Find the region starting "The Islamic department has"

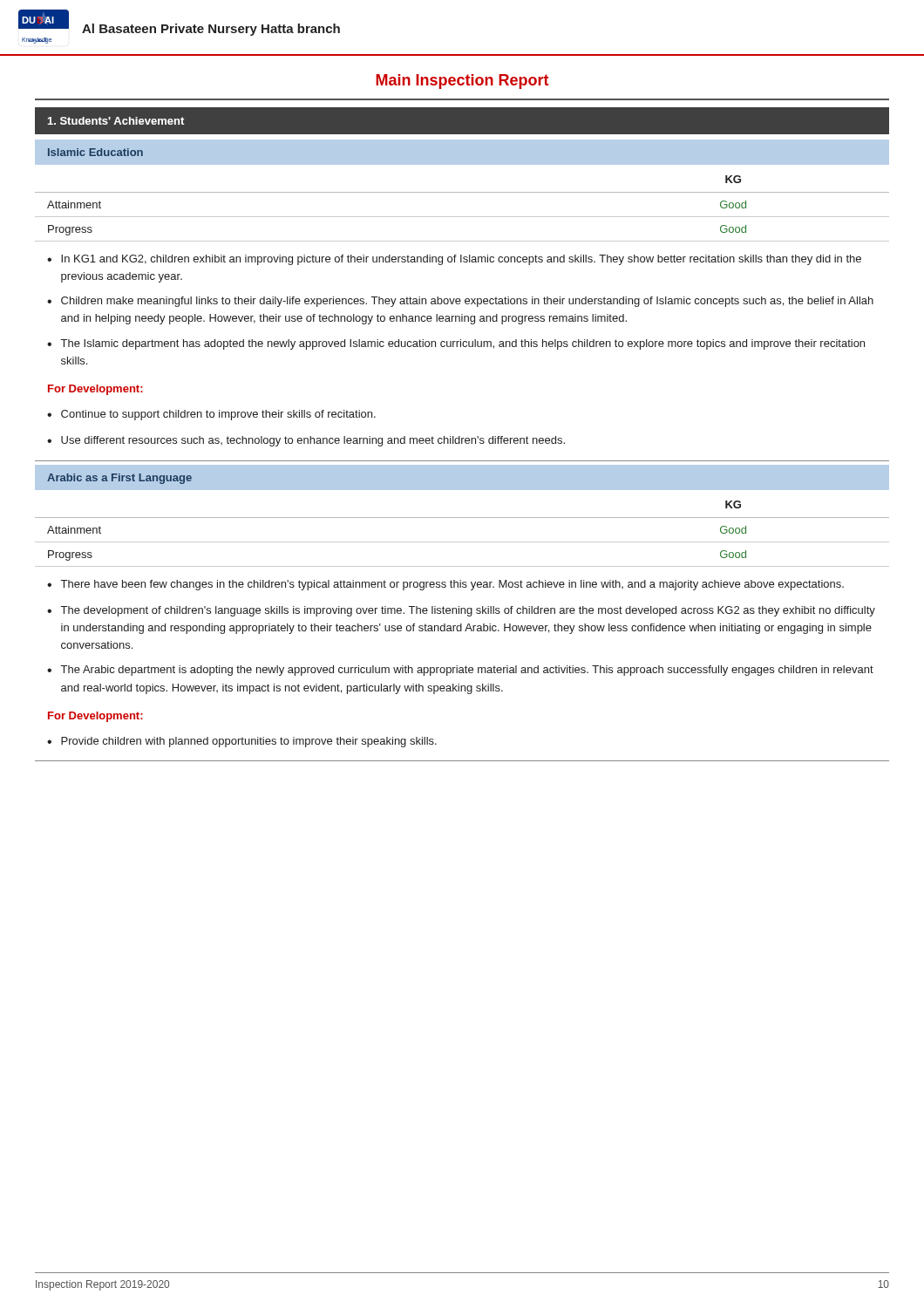pyautogui.click(x=463, y=352)
